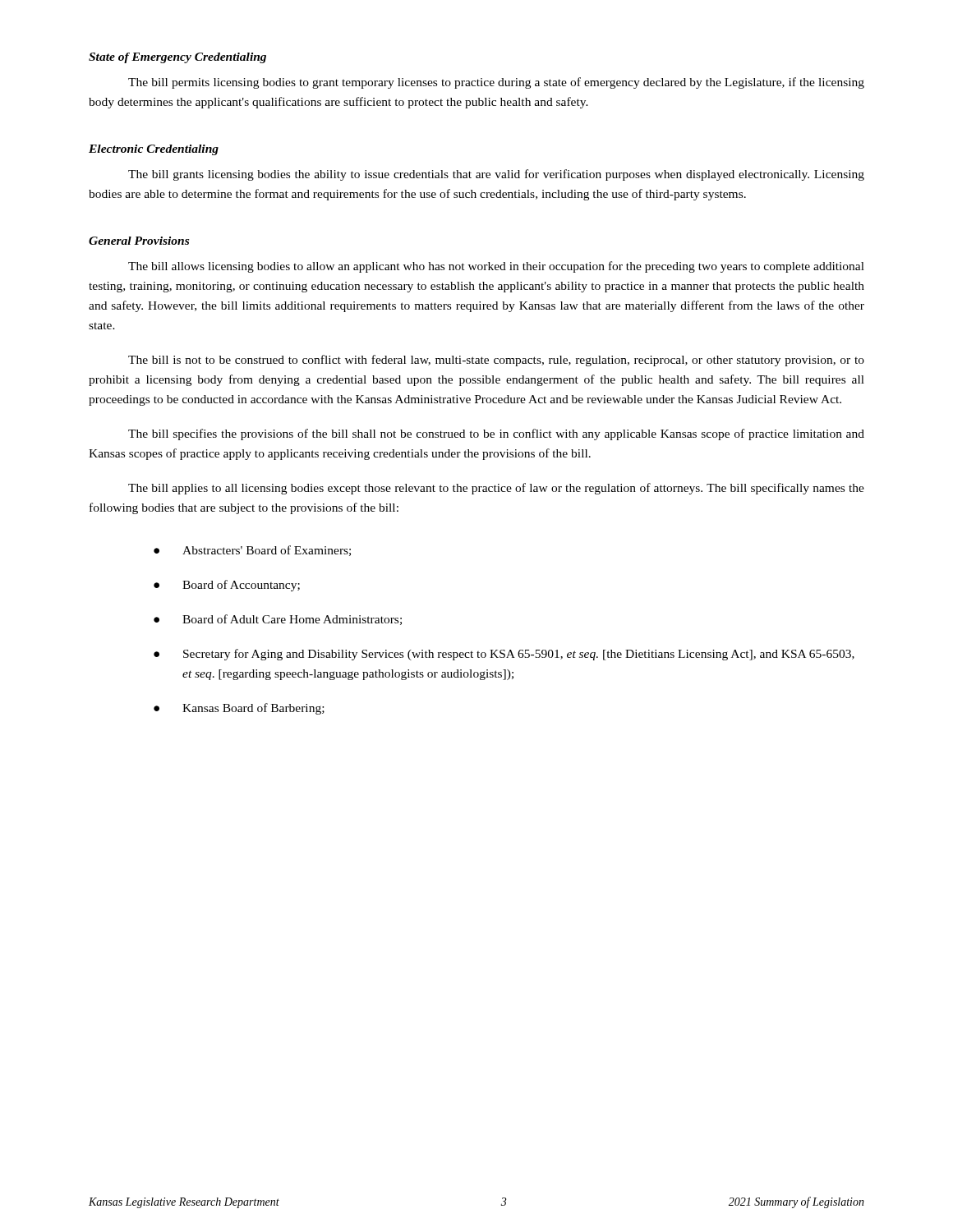The width and height of the screenshot is (953, 1232).
Task: Navigate to the block starting "The bill allows"
Action: [476, 296]
